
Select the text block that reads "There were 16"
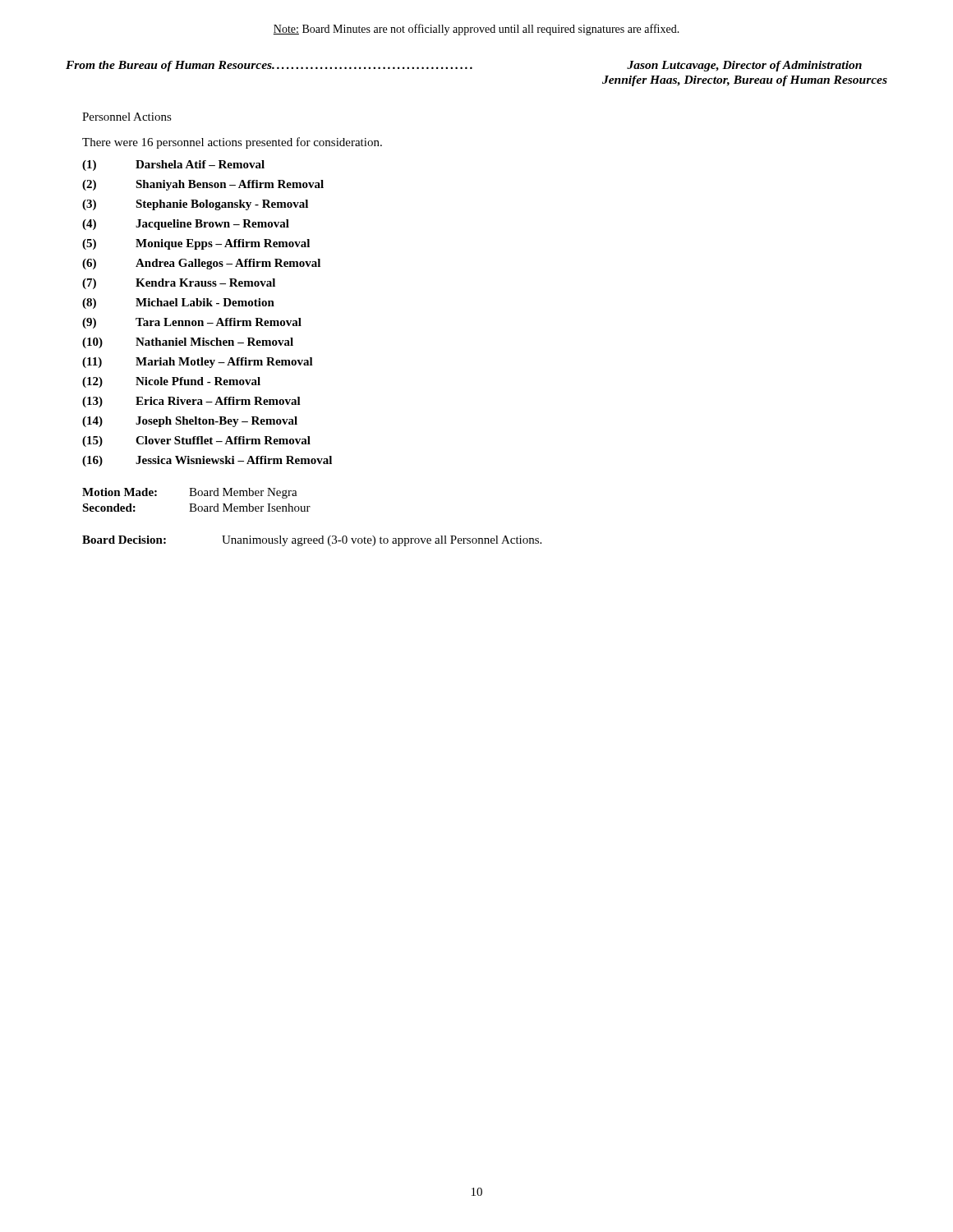coord(232,142)
